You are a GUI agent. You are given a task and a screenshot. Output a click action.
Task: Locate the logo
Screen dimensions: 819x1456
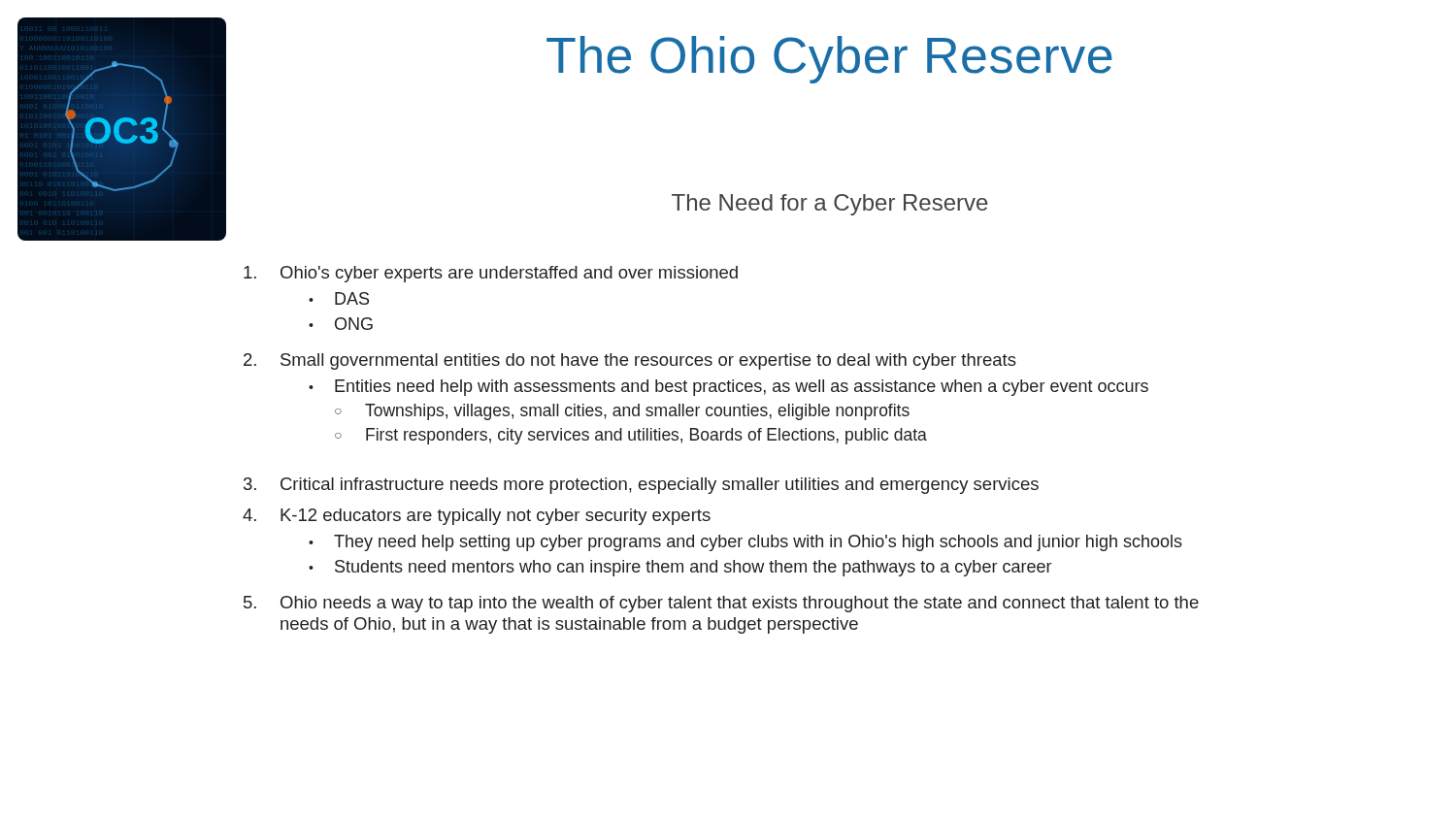(x=122, y=129)
